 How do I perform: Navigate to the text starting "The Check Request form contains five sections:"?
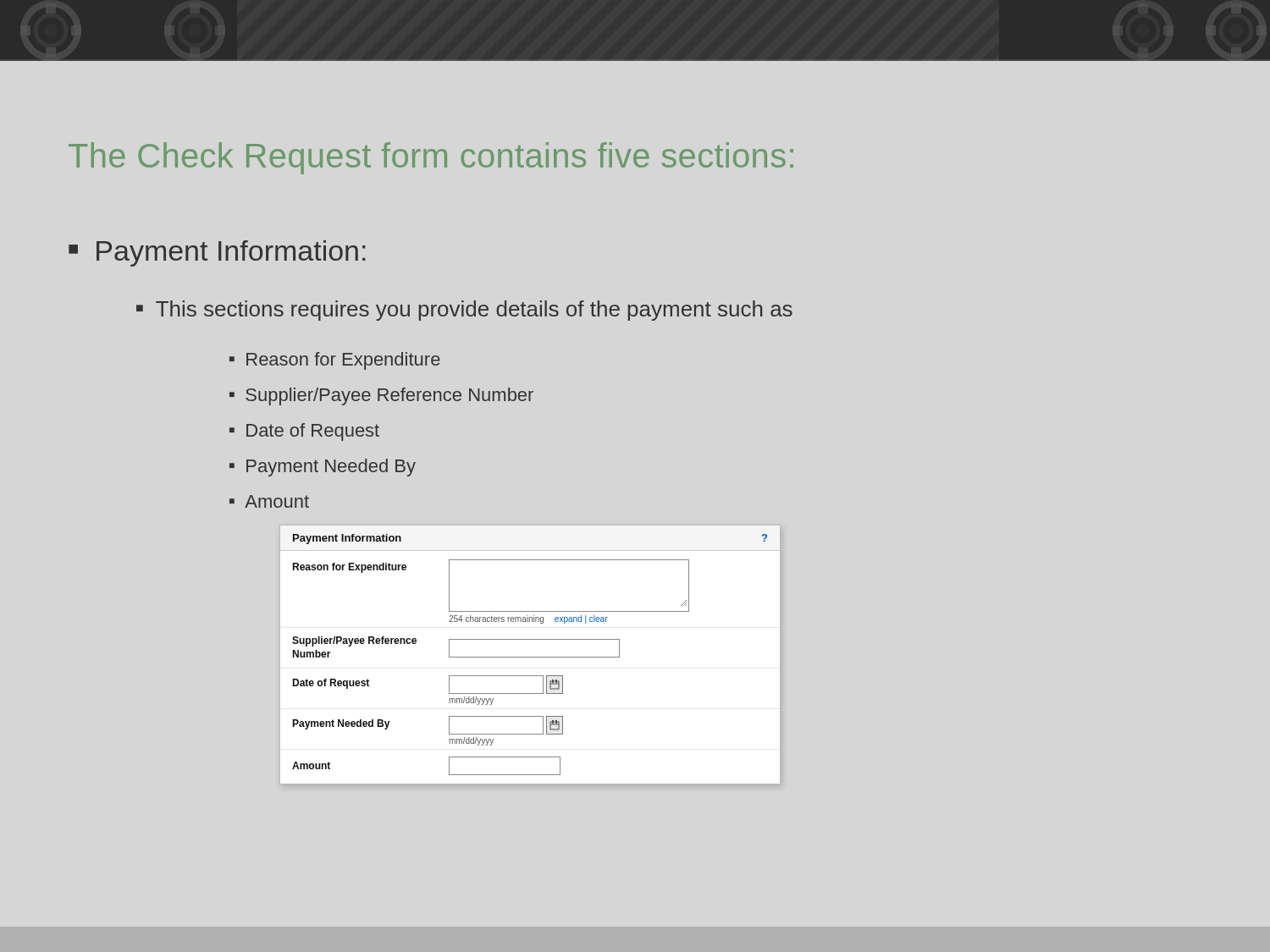[x=432, y=156]
